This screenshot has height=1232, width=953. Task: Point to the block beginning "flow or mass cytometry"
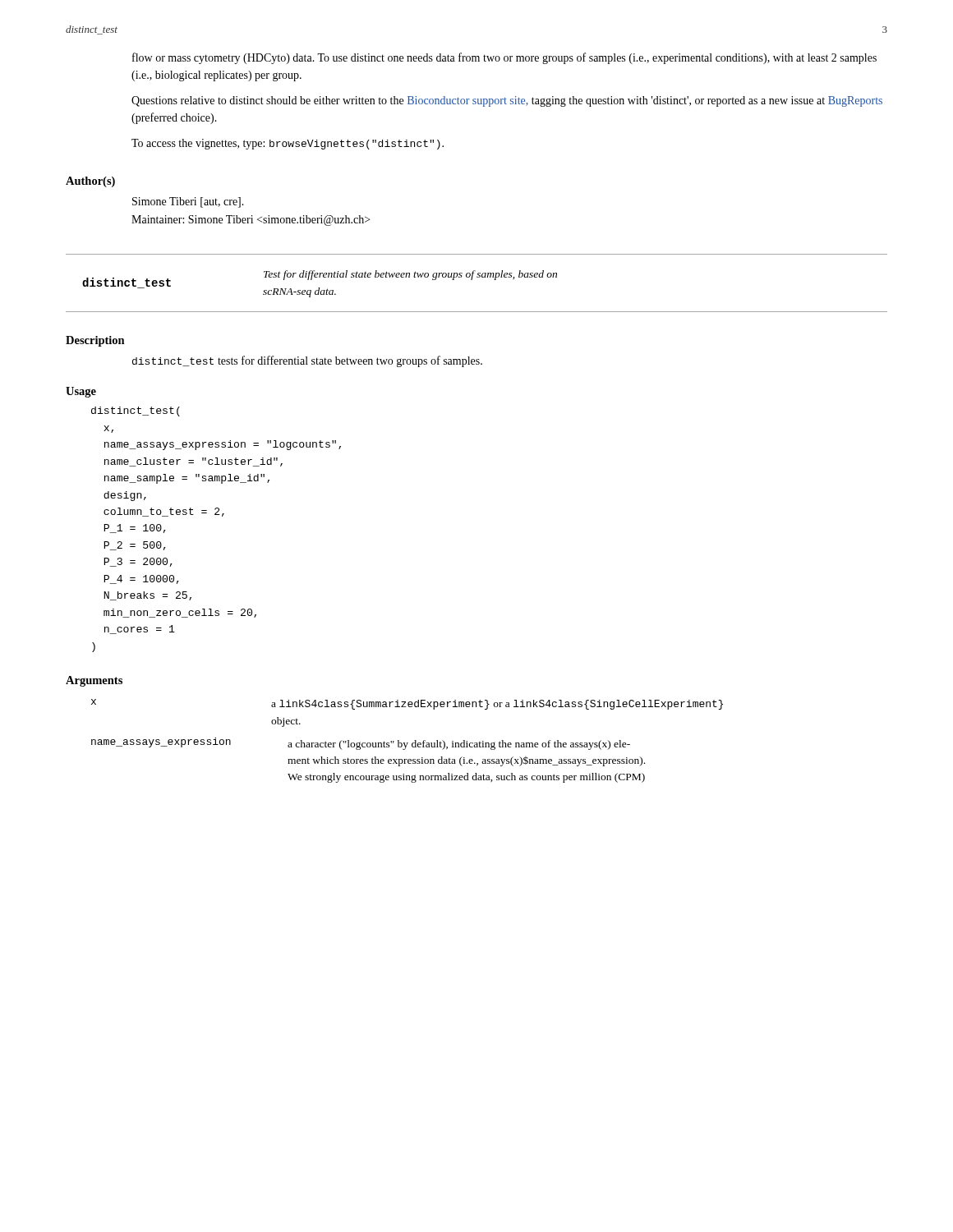(x=504, y=67)
